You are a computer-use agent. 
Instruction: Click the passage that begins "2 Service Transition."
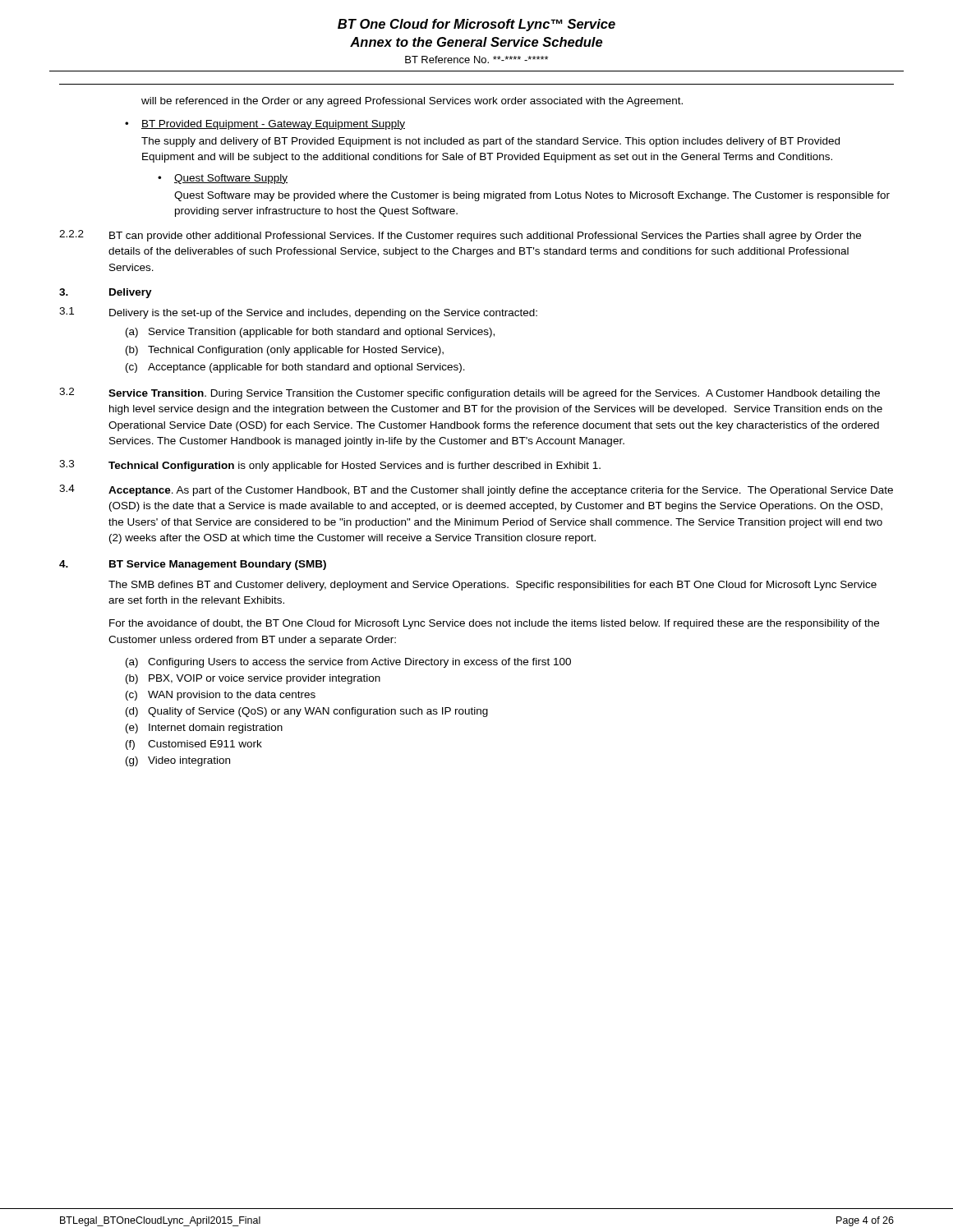[x=476, y=417]
